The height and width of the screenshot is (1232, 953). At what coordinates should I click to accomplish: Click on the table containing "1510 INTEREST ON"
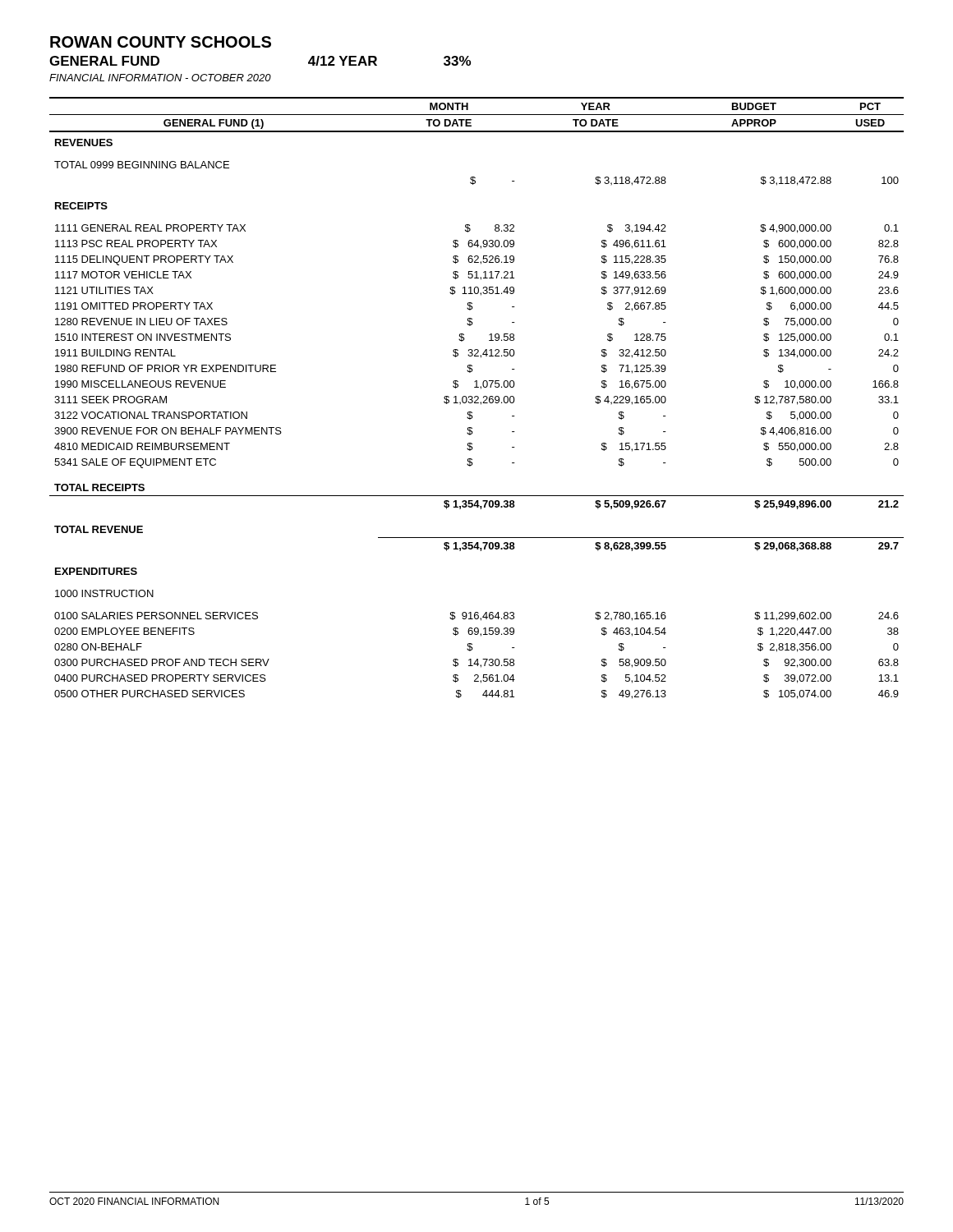[x=476, y=399]
